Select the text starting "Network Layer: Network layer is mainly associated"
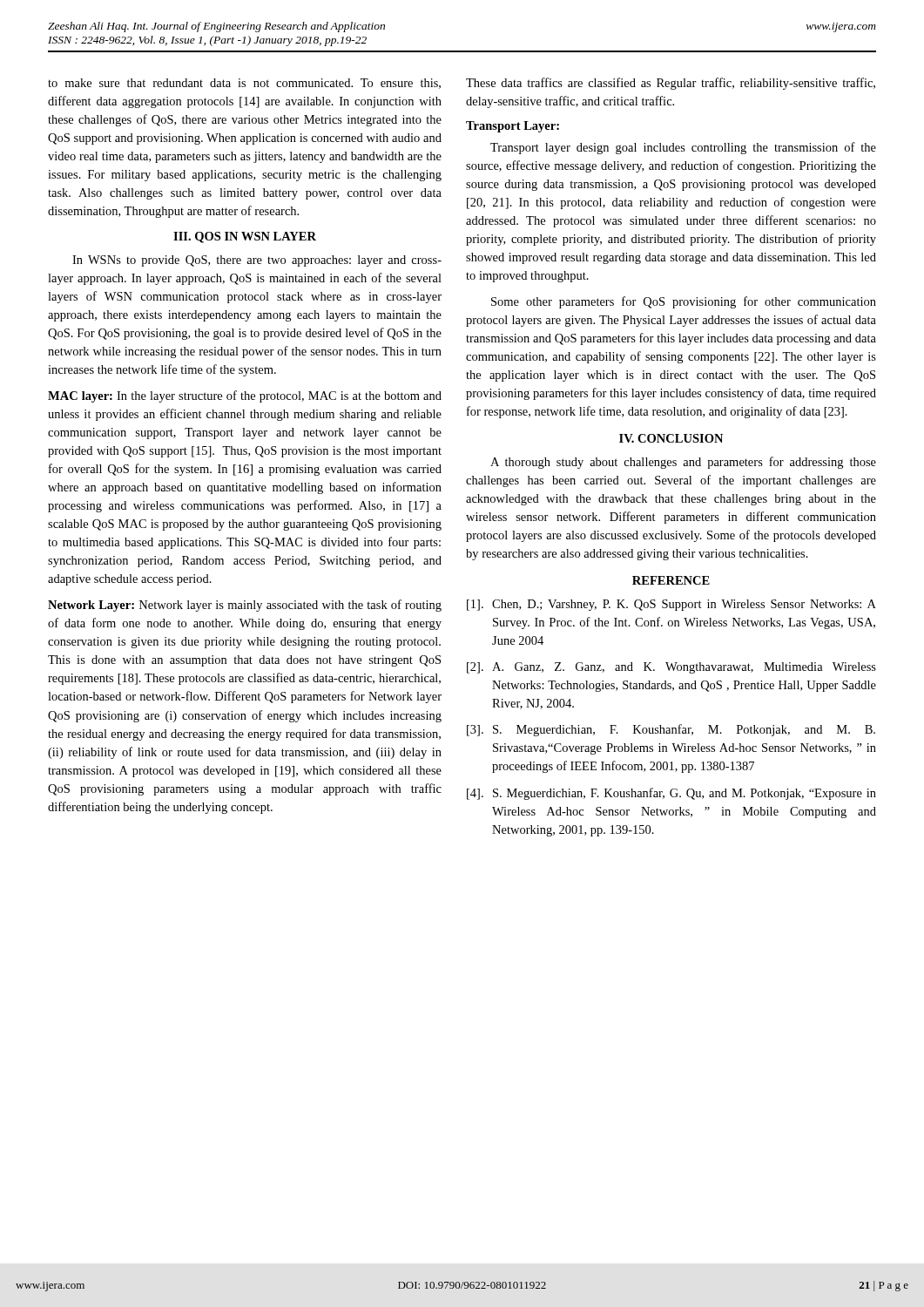The image size is (924, 1307). coord(245,706)
